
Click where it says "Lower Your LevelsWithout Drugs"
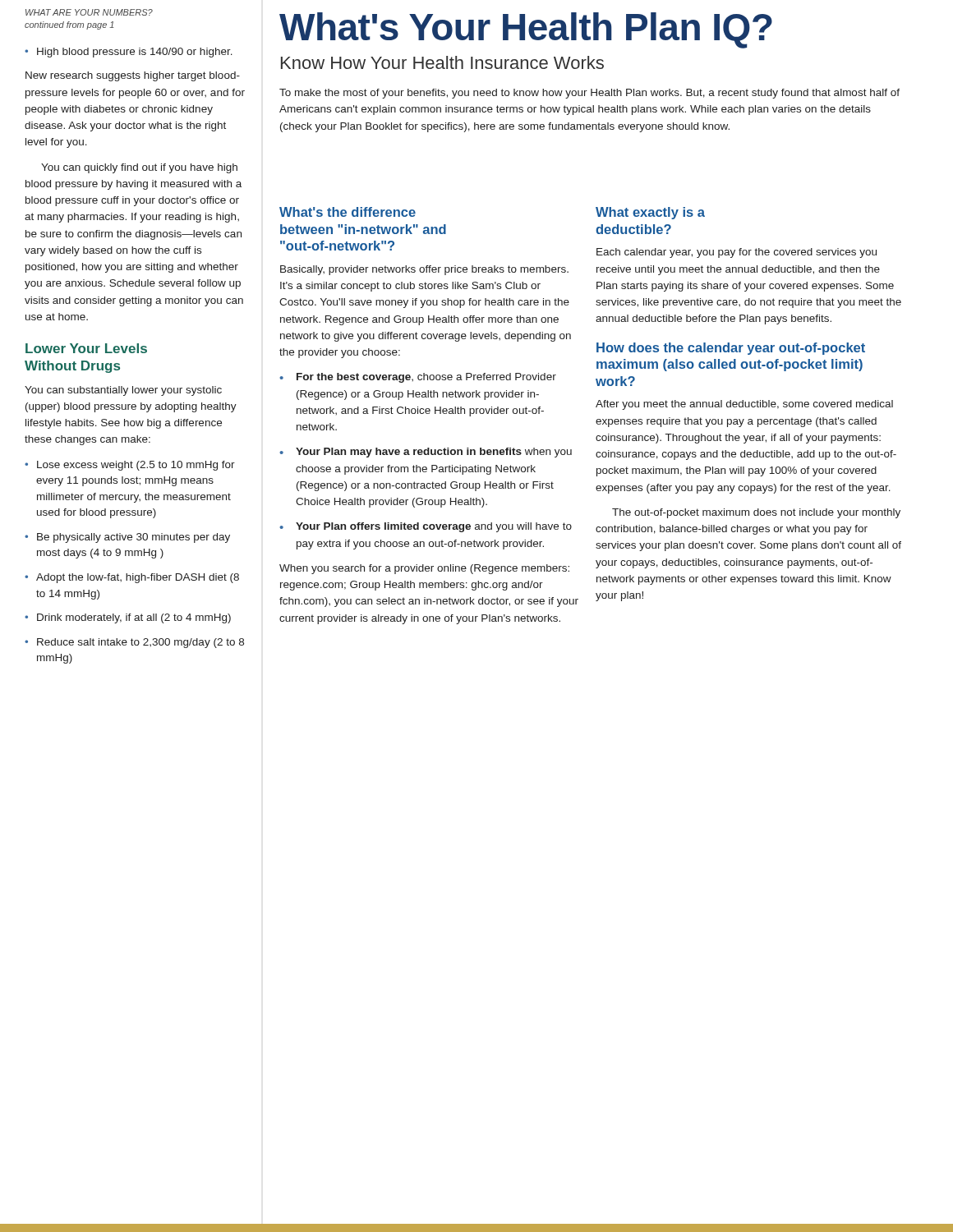point(86,357)
